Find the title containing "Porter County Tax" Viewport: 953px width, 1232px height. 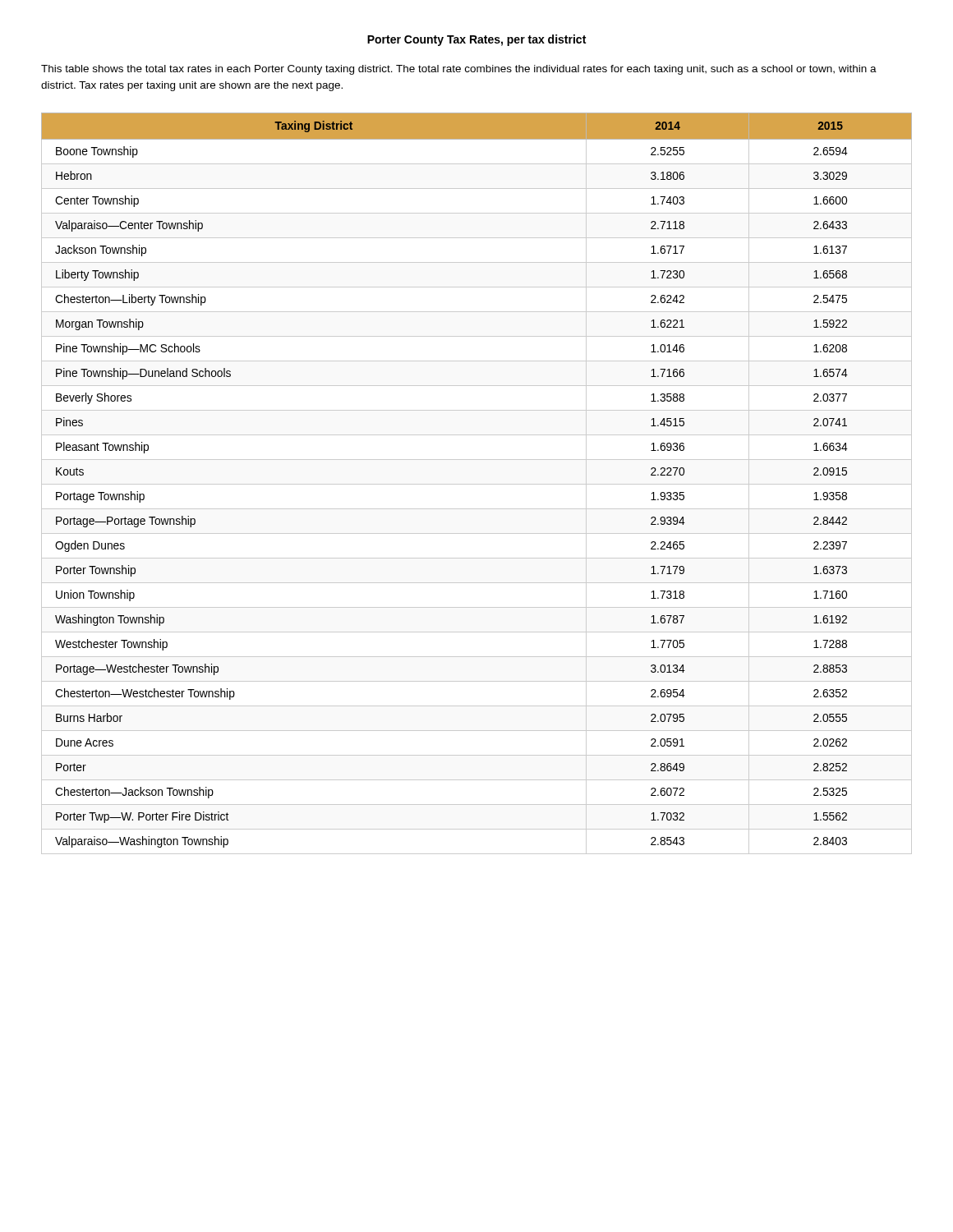click(476, 39)
